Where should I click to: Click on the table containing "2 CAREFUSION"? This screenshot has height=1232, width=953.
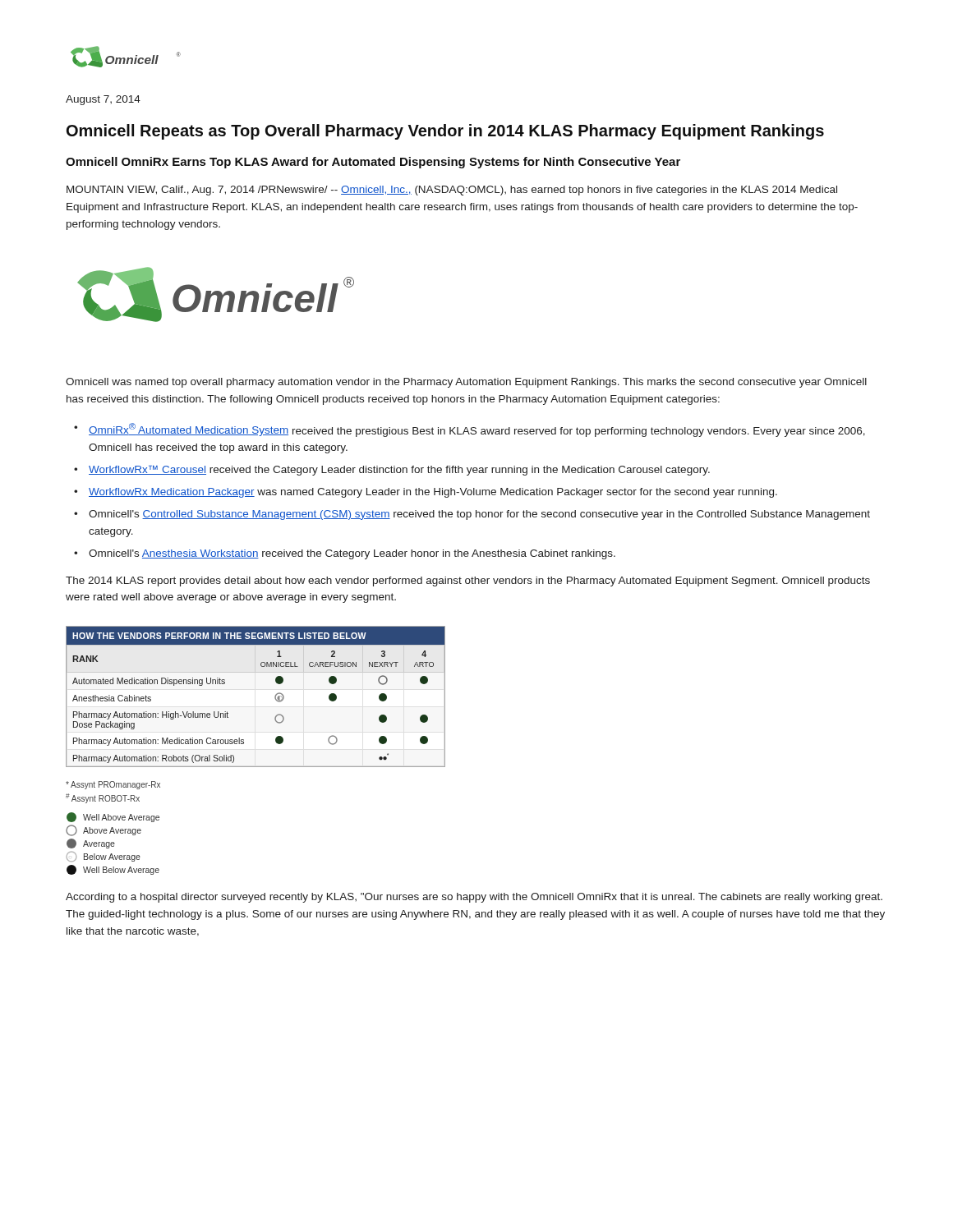pyautogui.click(x=476, y=696)
